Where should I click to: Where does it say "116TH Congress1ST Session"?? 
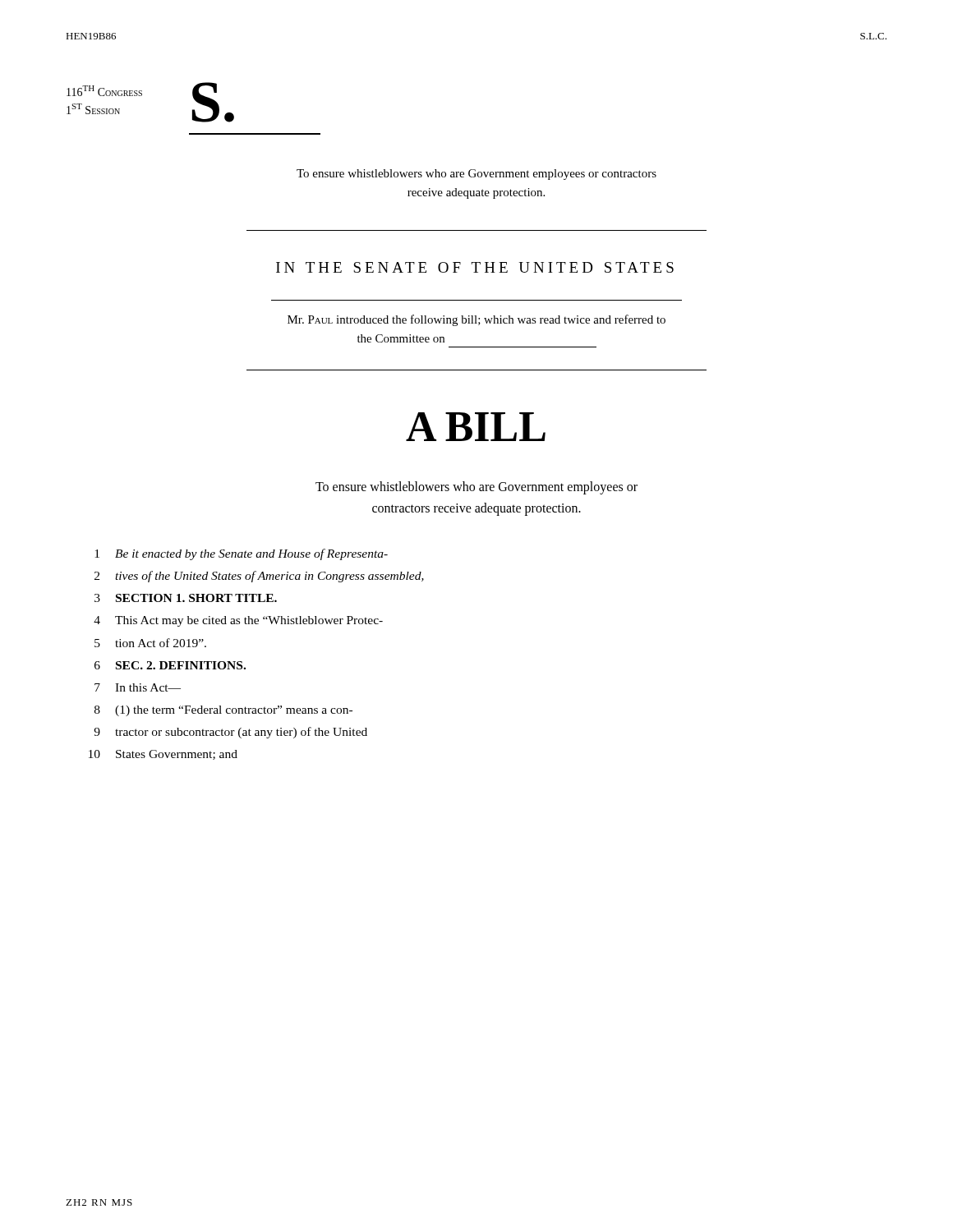104,100
